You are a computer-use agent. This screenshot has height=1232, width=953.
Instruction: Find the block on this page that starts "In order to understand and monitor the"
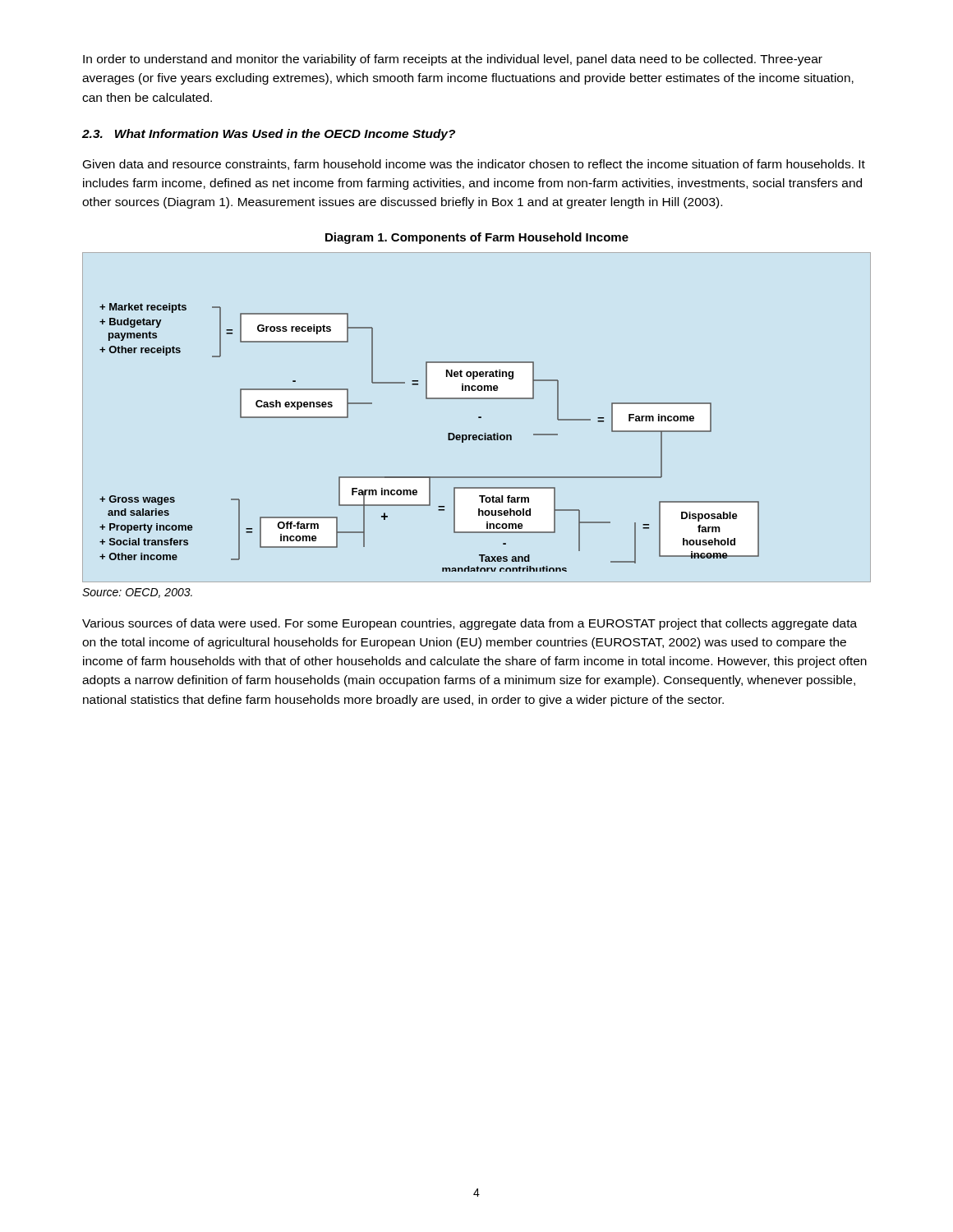(468, 78)
